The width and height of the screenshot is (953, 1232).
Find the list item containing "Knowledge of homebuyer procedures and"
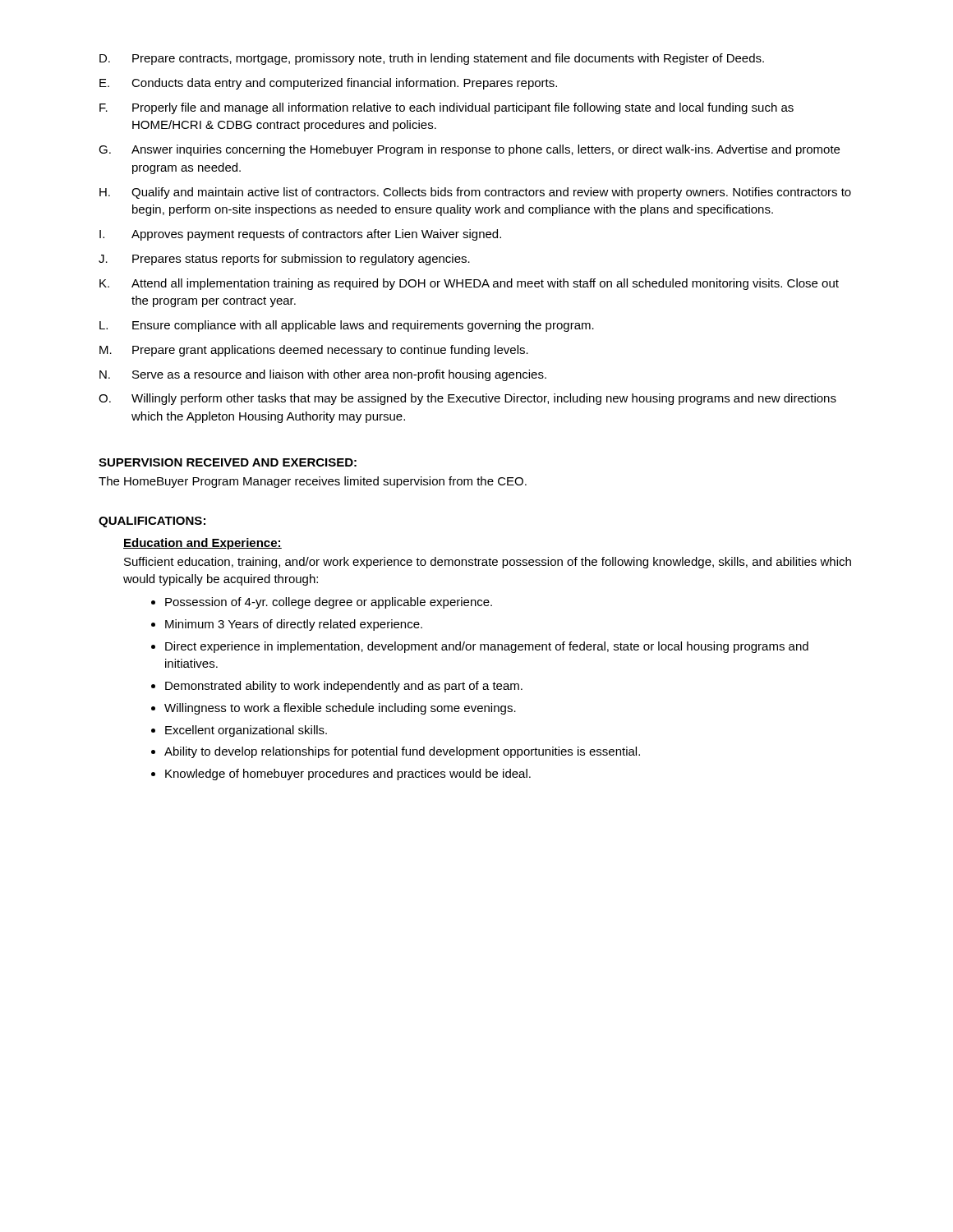pyautogui.click(x=509, y=774)
